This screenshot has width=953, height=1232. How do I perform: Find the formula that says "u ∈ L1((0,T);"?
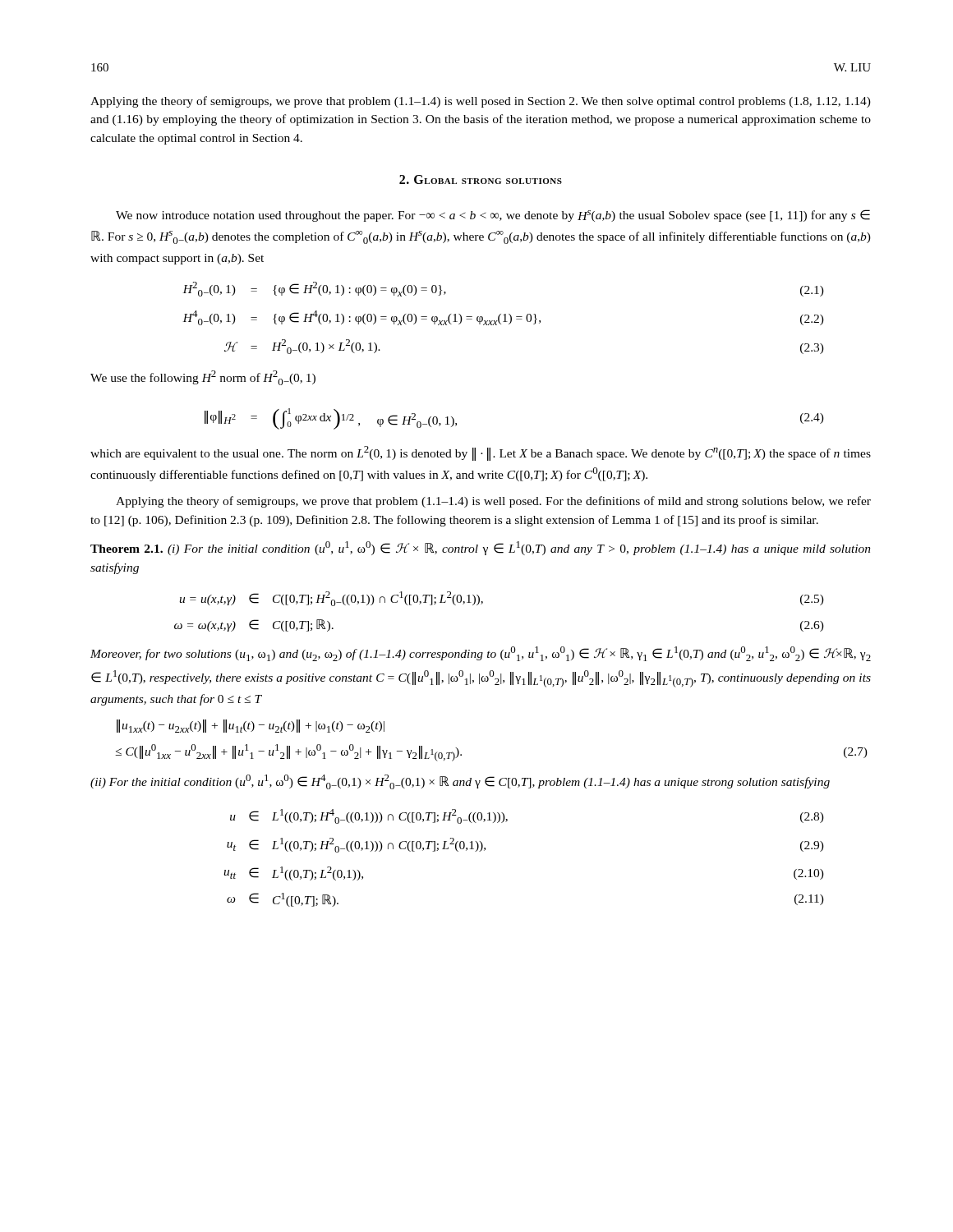(481, 857)
